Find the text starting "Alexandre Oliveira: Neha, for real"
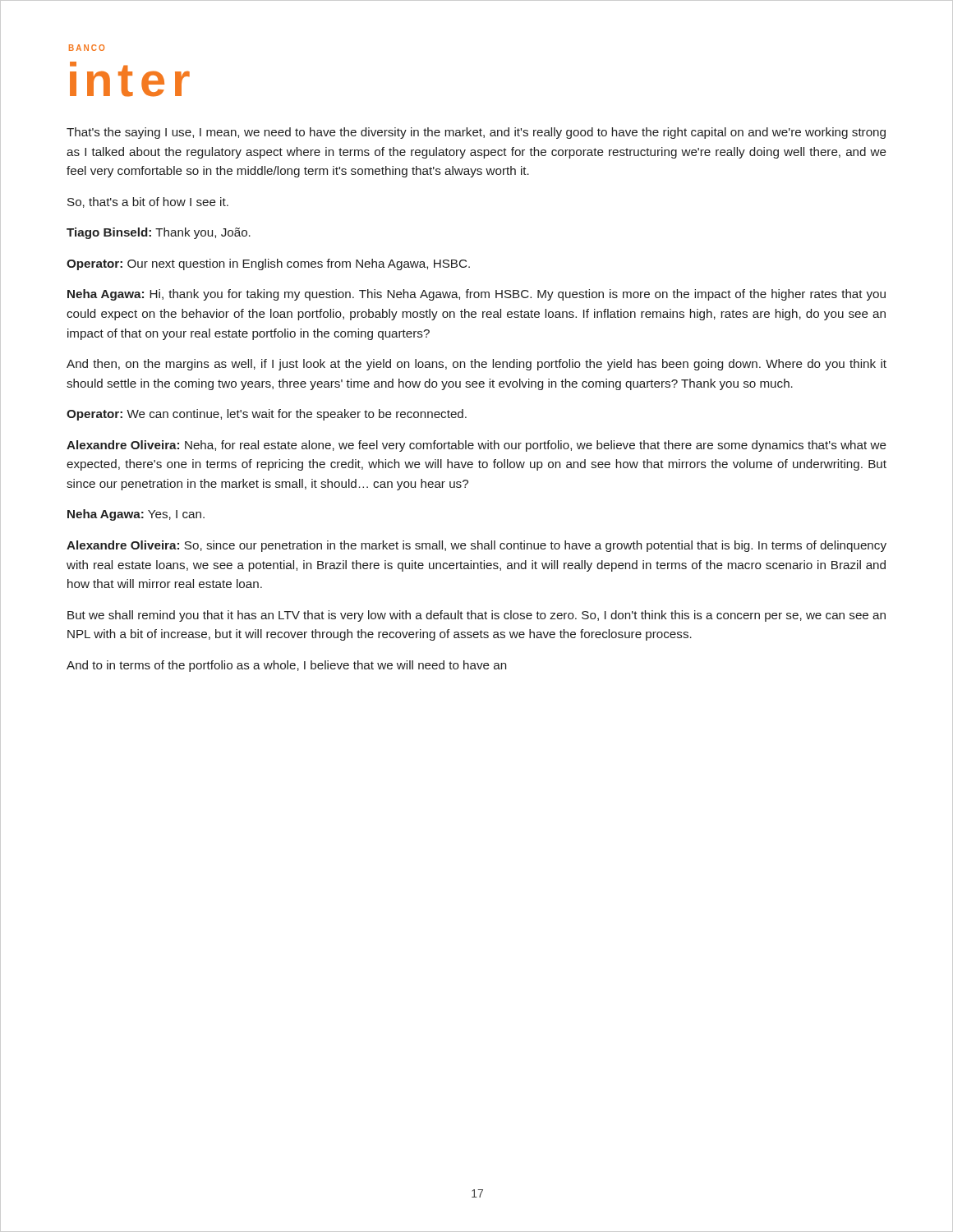This screenshot has height=1232, width=953. (x=476, y=464)
